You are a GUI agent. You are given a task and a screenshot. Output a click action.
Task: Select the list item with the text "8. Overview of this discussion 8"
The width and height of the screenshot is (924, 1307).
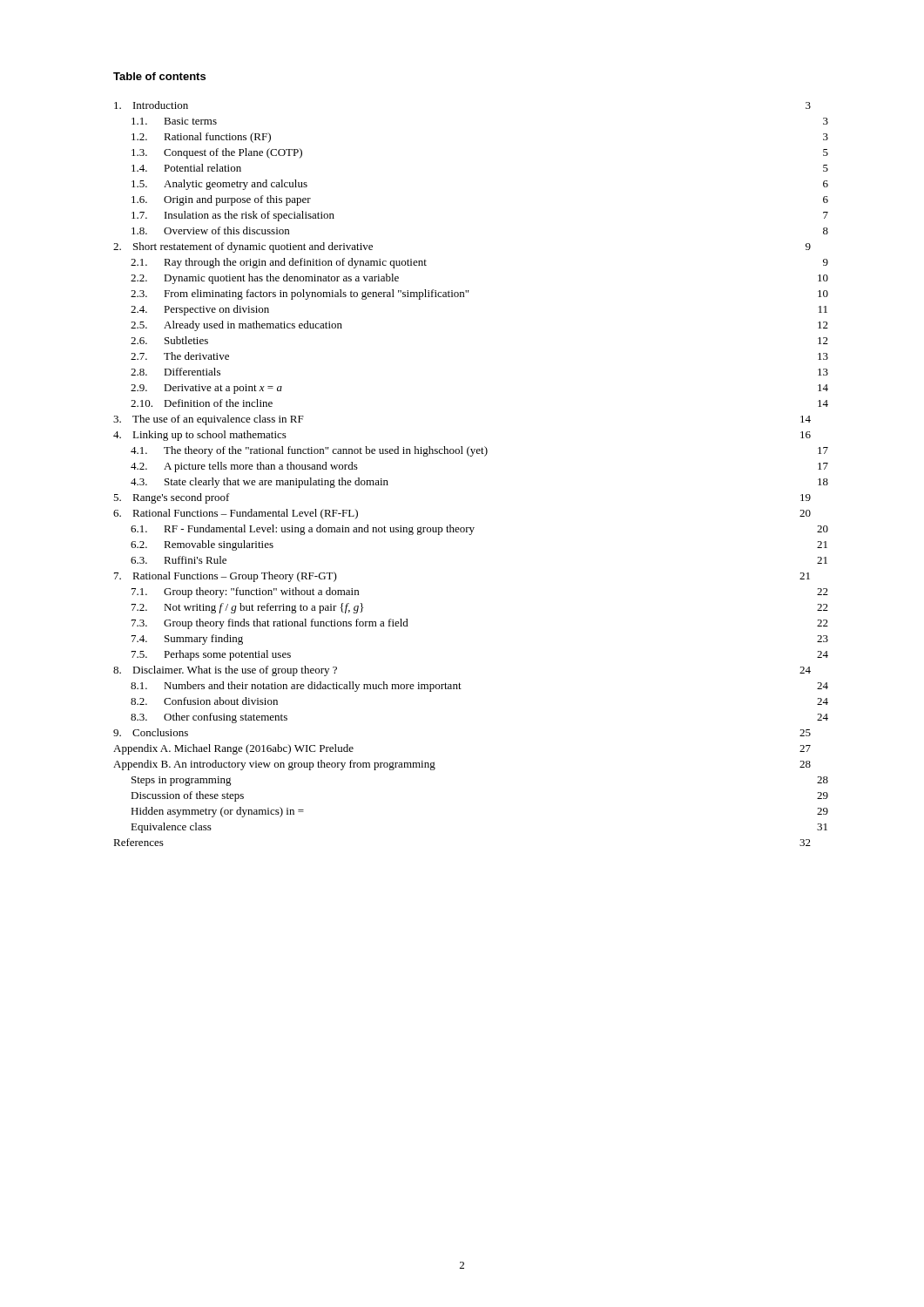tap(142, 230)
